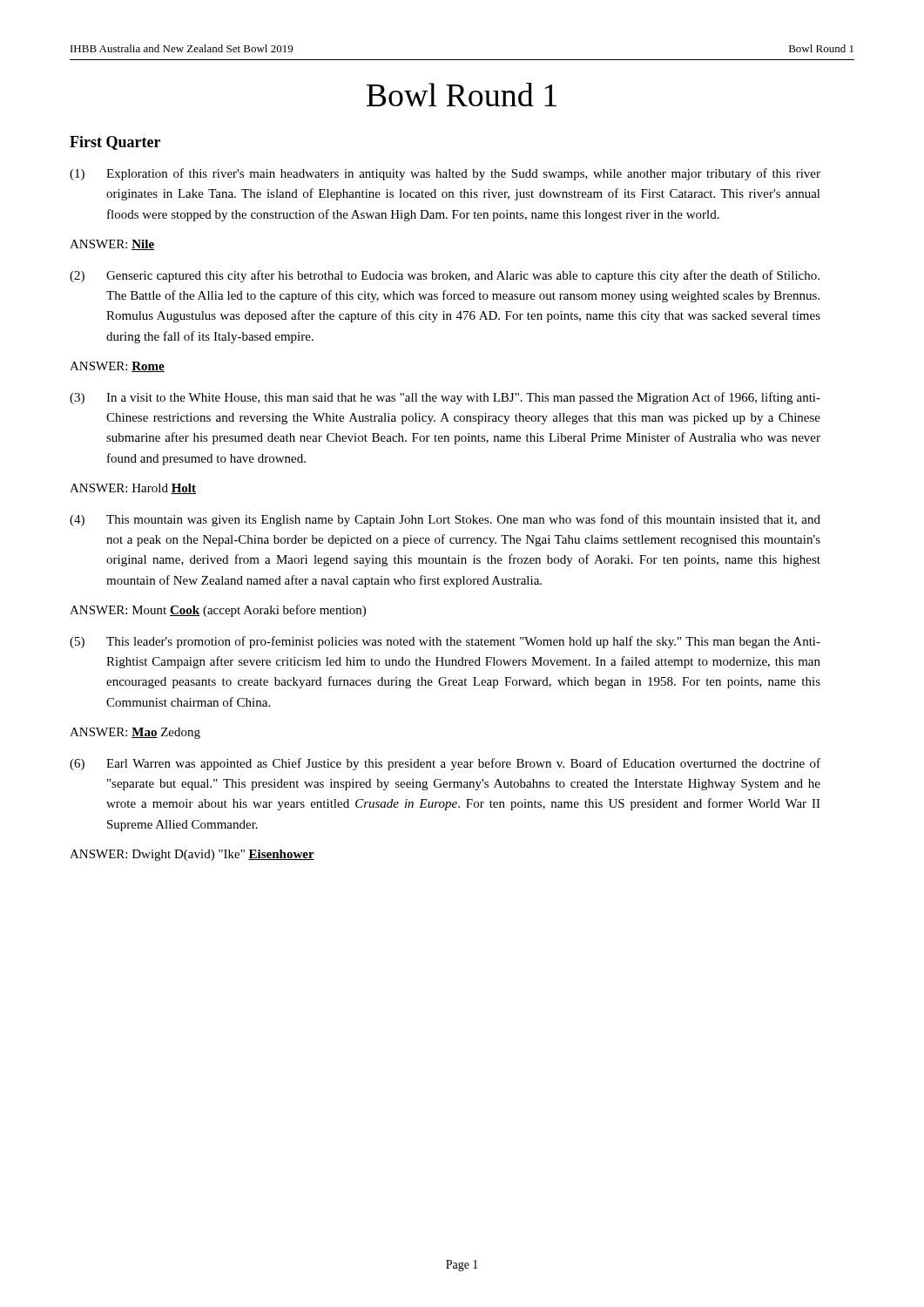Find "ANSWER: Harold Holt" on this page
Image resolution: width=924 pixels, height=1307 pixels.
[x=133, y=488]
